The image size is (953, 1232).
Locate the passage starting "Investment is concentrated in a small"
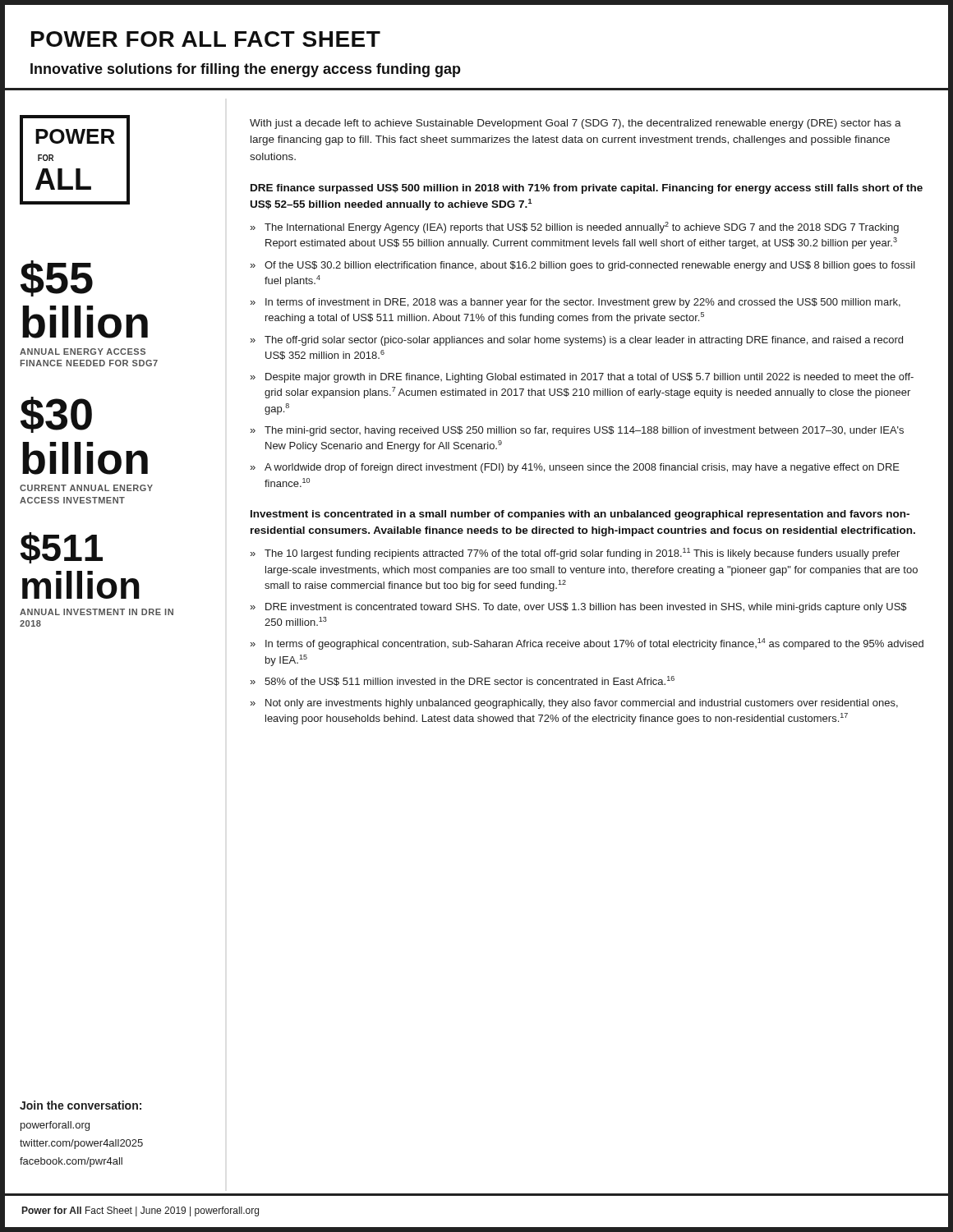click(583, 522)
